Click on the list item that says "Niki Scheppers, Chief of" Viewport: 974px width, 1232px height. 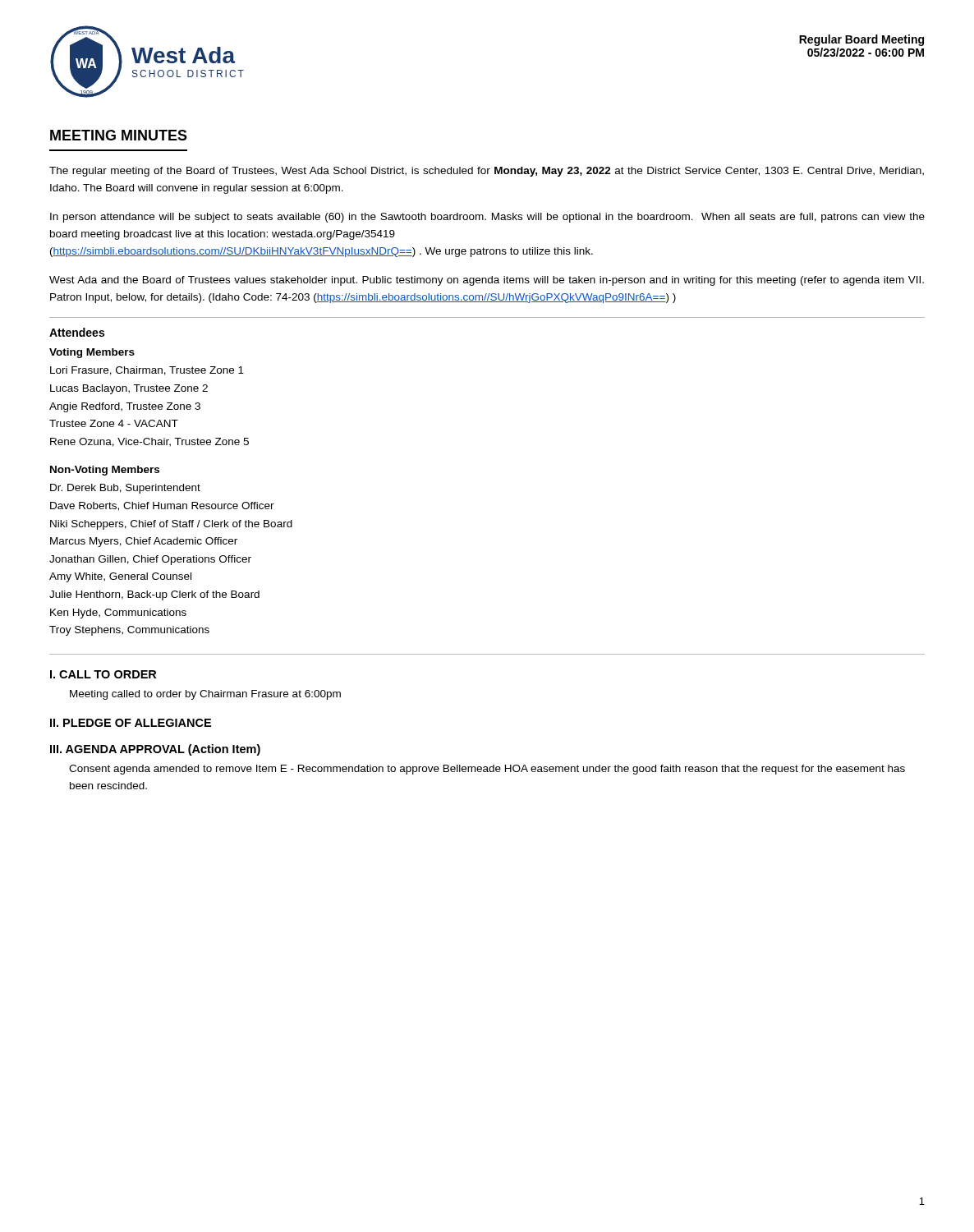[x=171, y=523]
